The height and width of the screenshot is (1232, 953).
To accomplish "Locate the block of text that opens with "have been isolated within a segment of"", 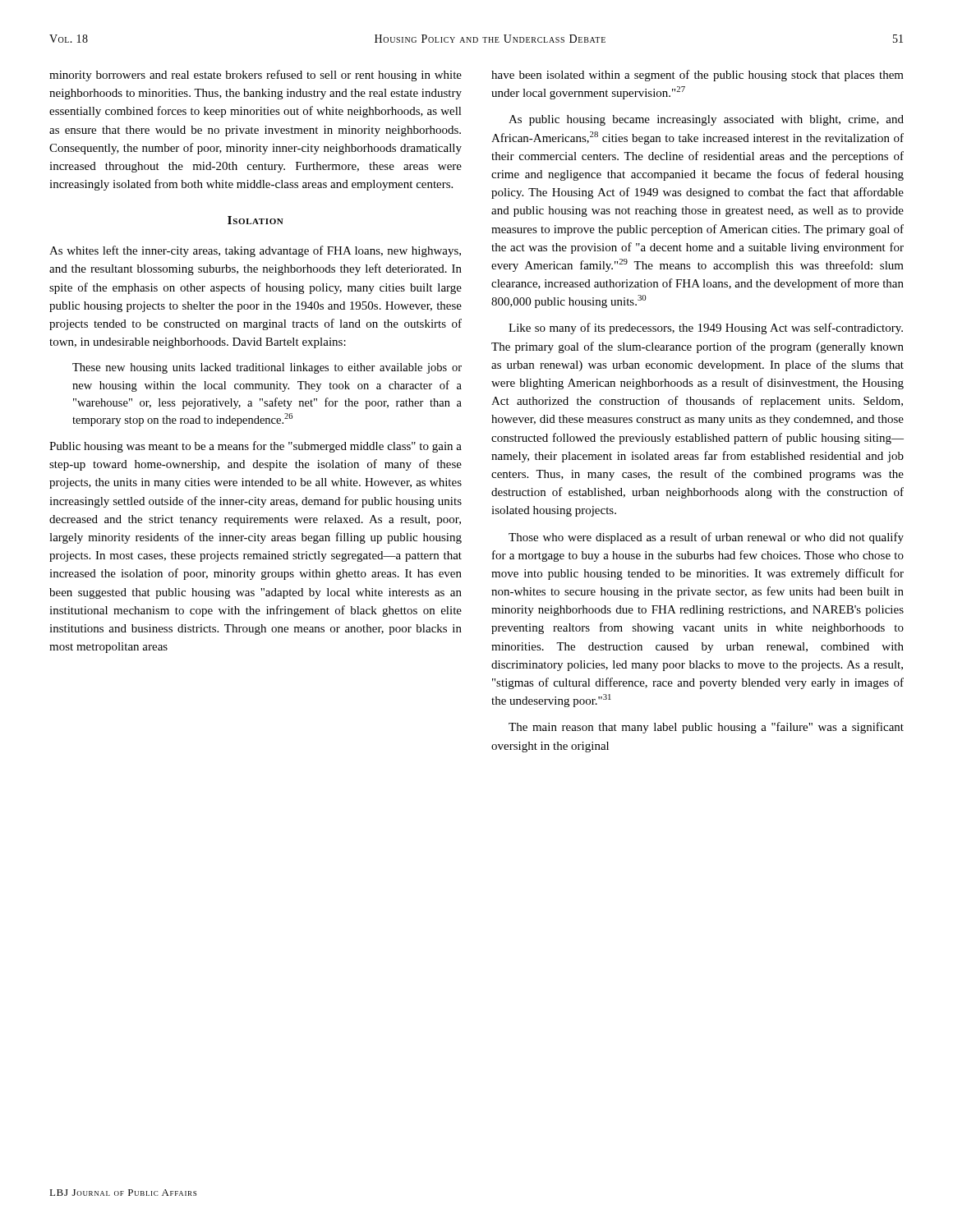I will click(x=698, y=84).
